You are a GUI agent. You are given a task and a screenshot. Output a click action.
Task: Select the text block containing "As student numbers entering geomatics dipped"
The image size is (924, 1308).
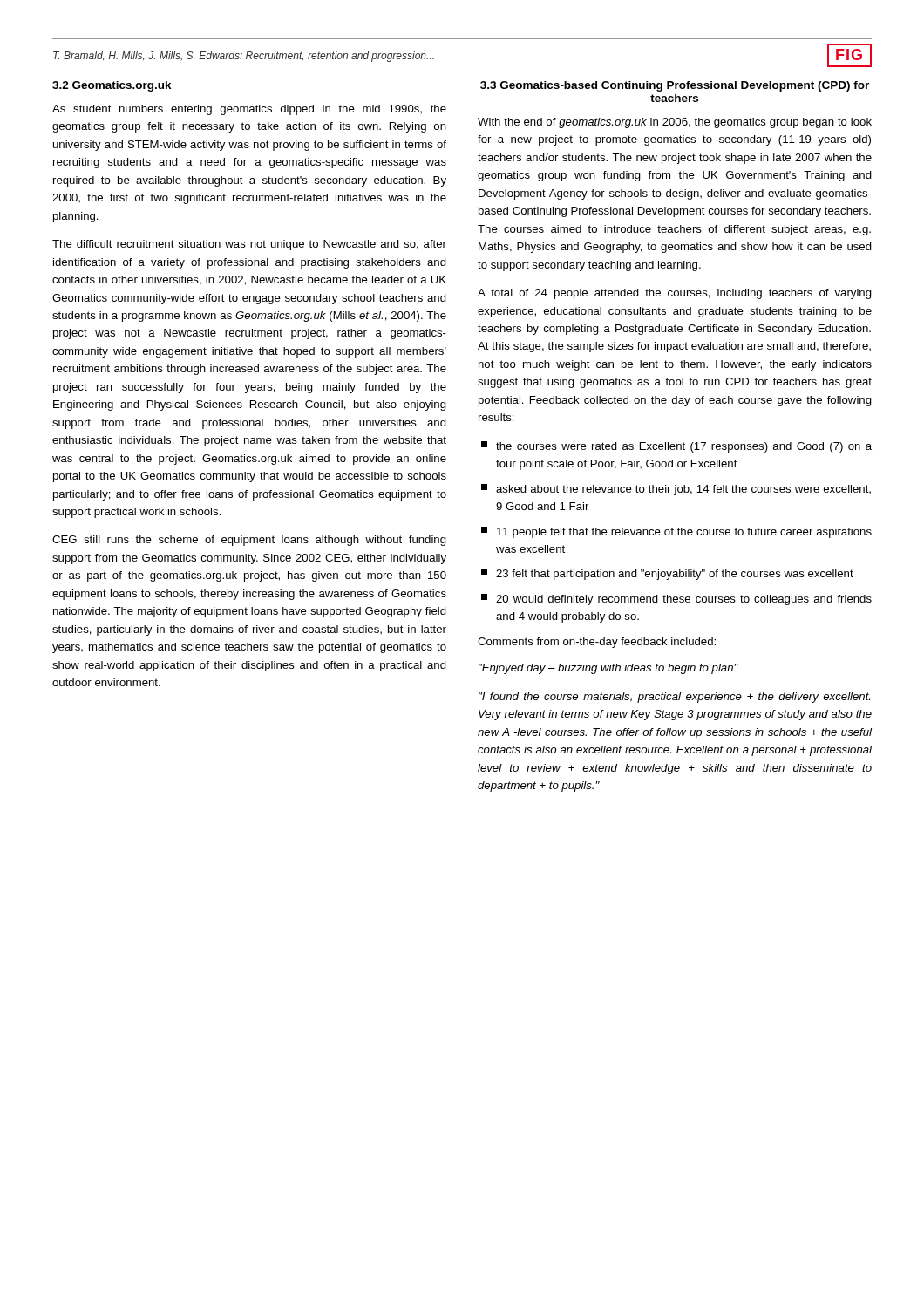pyautogui.click(x=249, y=163)
